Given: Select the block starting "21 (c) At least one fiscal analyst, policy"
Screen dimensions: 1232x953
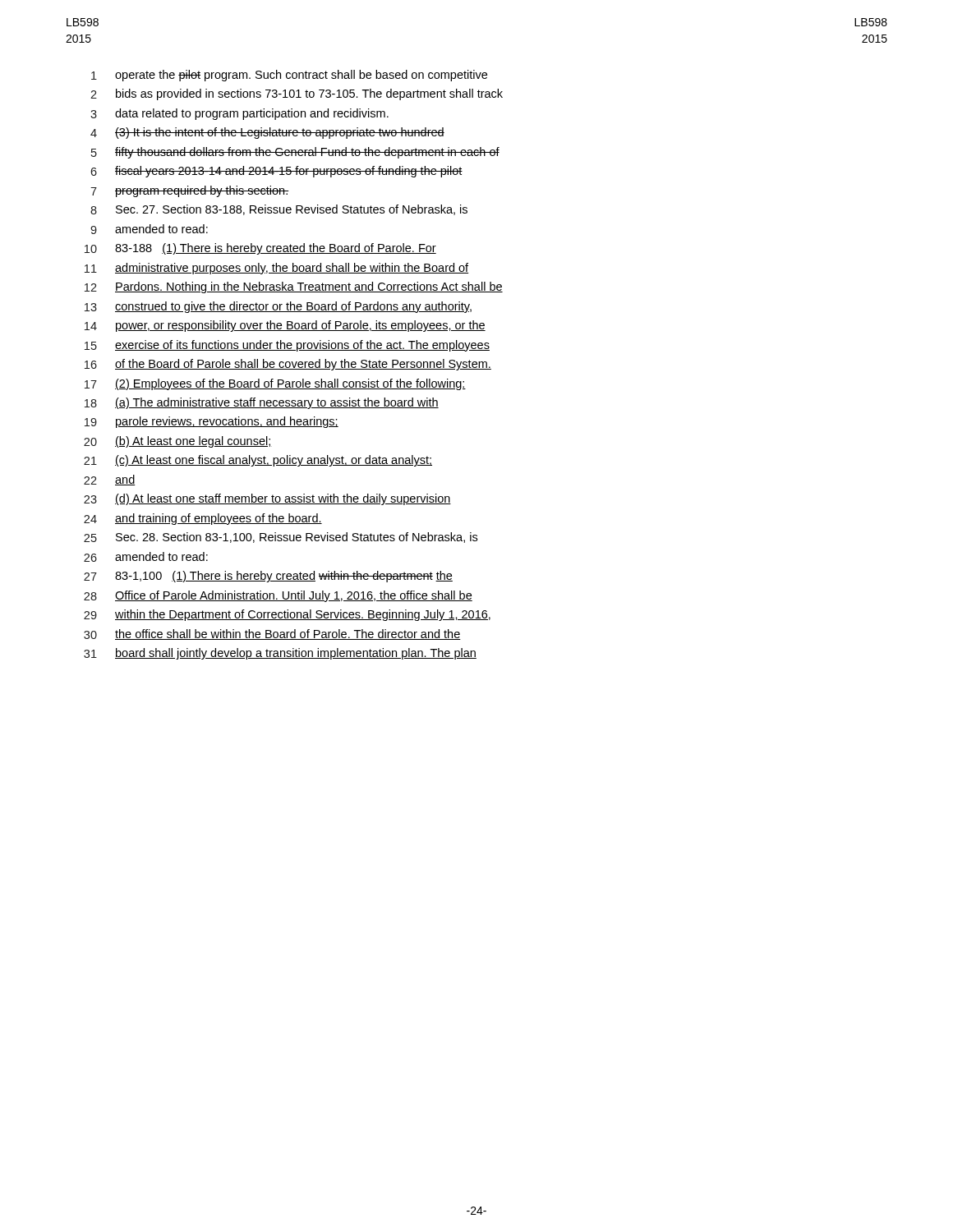Looking at the screenshot, I should coord(258,461).
